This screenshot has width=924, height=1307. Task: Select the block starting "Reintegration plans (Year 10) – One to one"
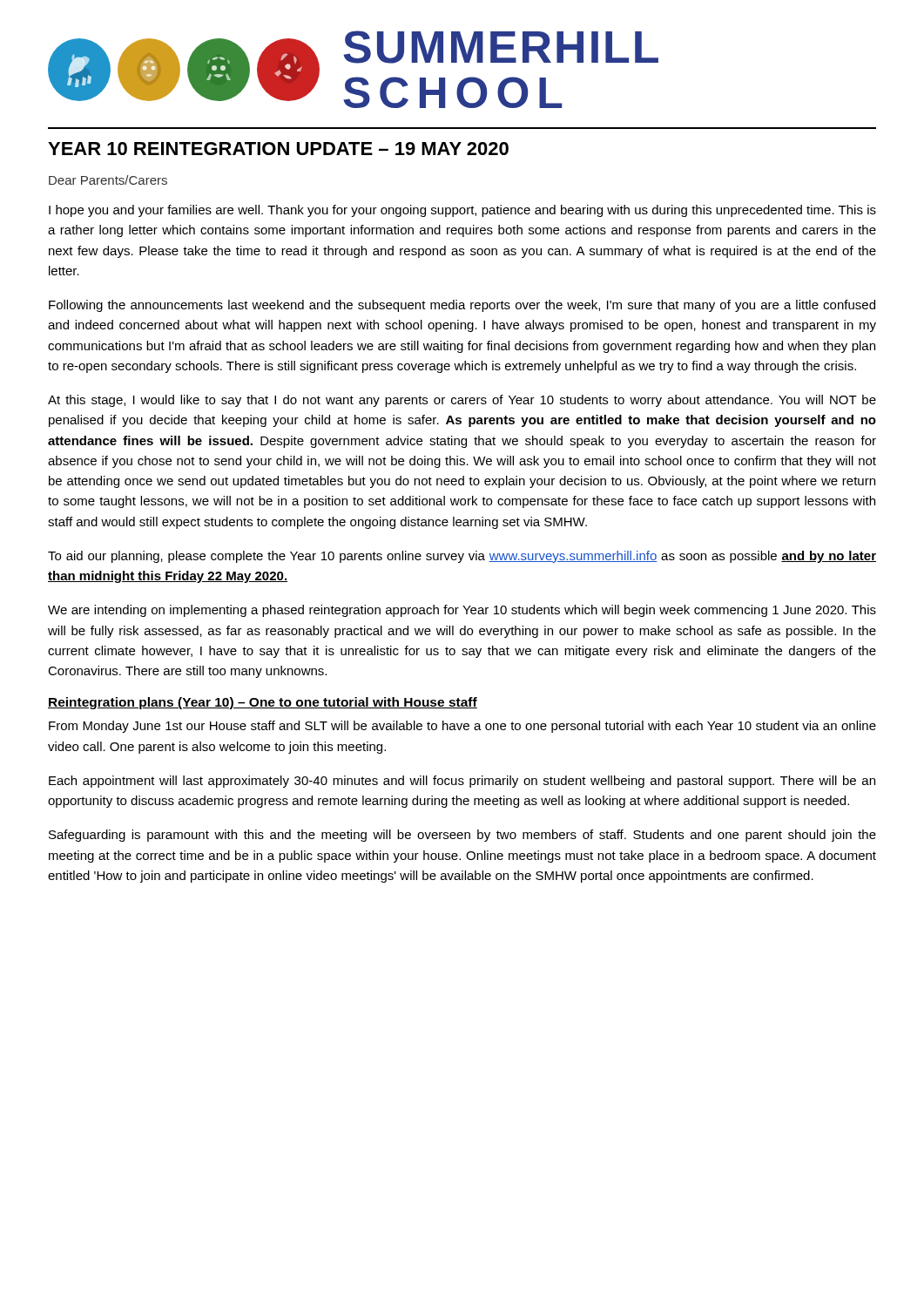point(262,702)
